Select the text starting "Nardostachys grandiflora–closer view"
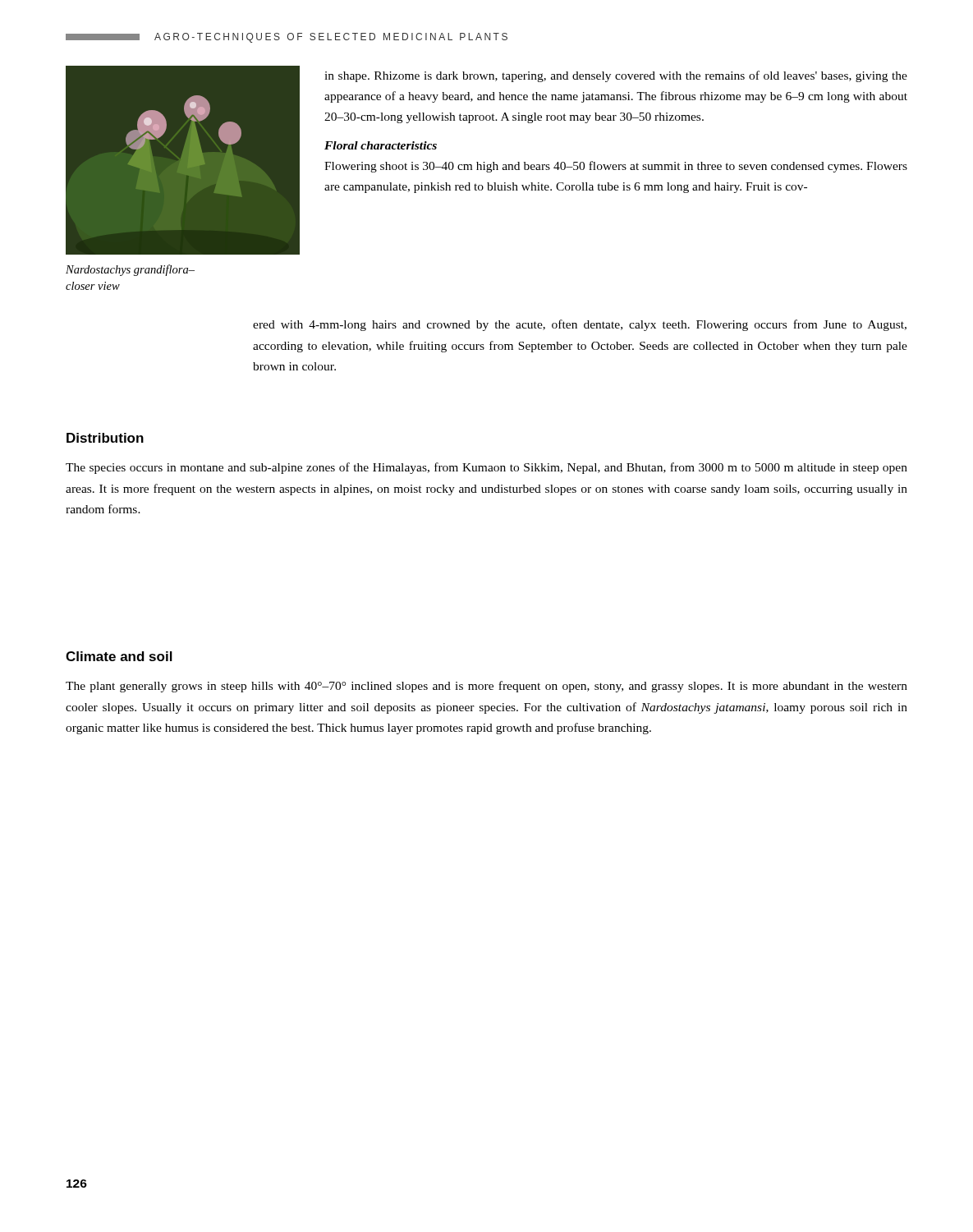Screen dimensions: 1232x973 click(130, 278)
